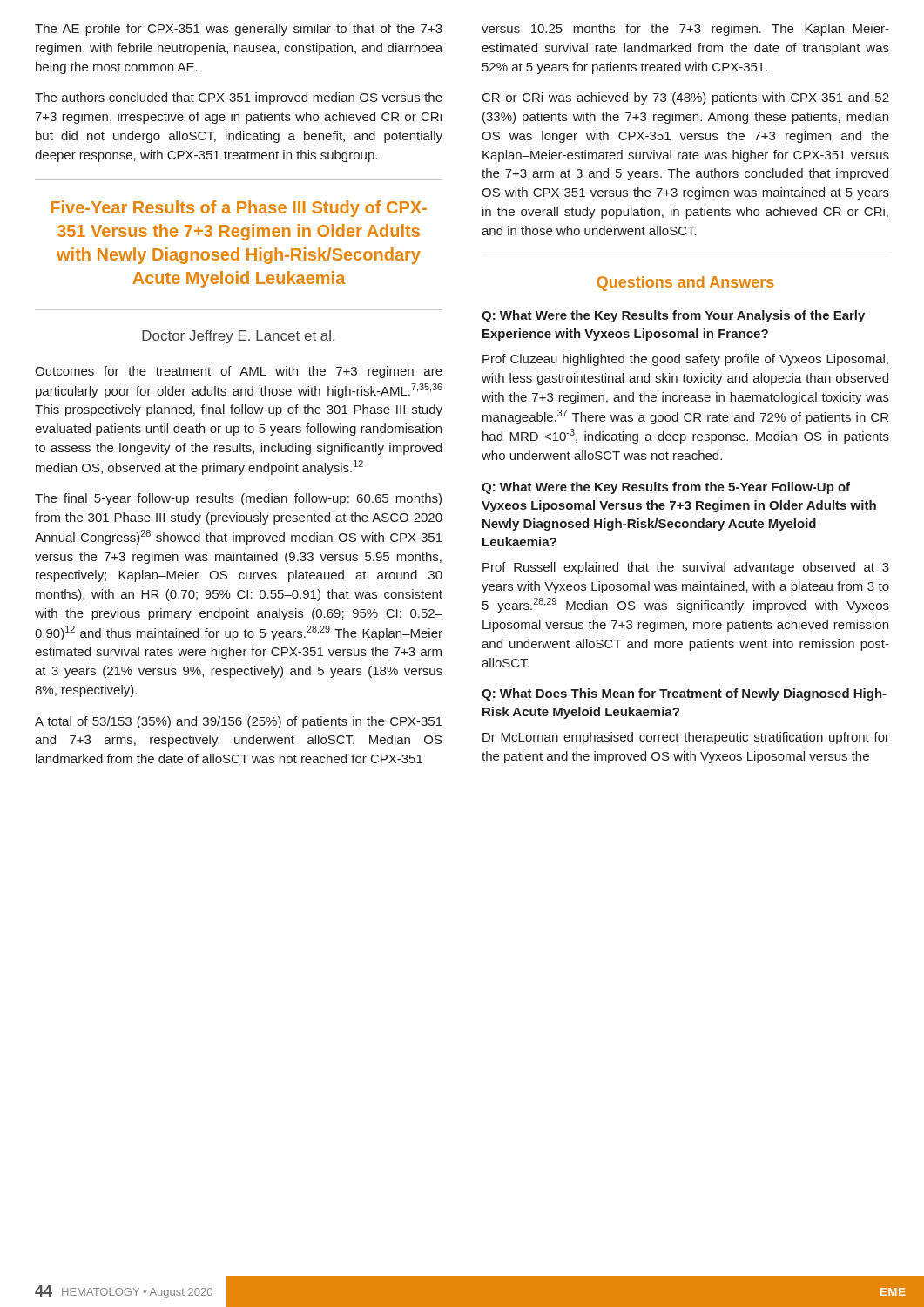Find the section header that says "Questions and Answers"

[685, 280]
